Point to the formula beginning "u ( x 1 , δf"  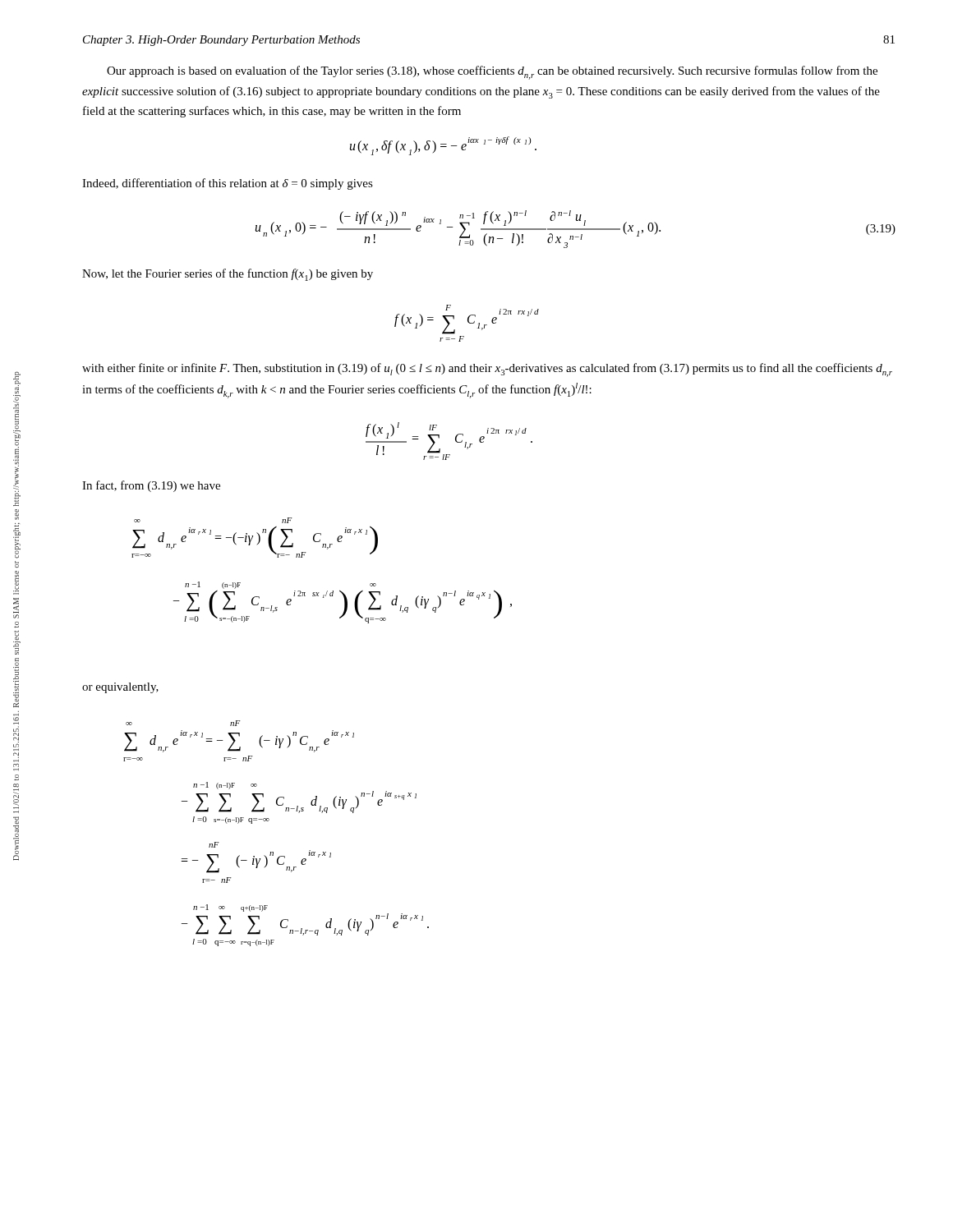pos(489,148)
